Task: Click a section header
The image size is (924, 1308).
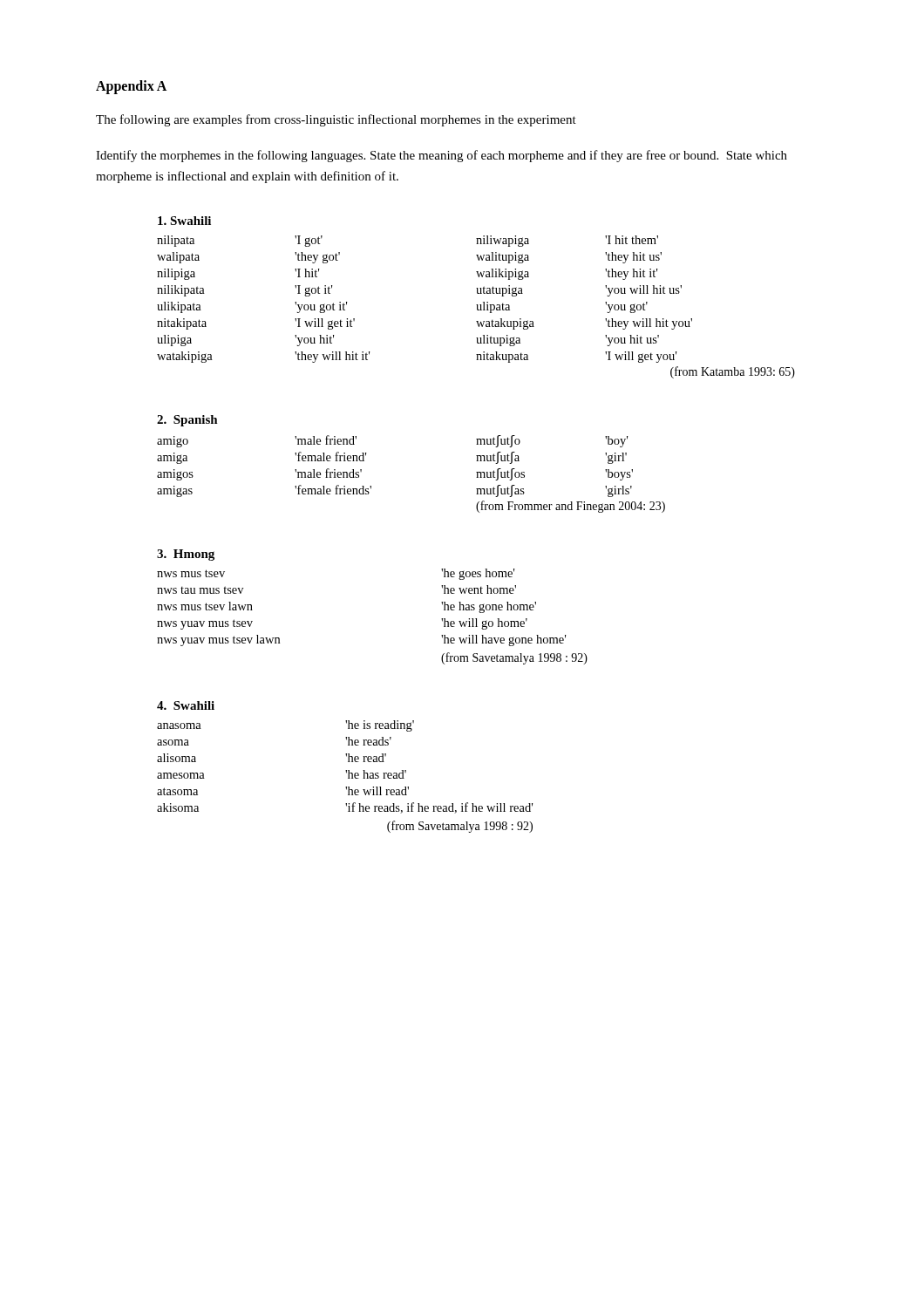Action: tap(131, 86)
